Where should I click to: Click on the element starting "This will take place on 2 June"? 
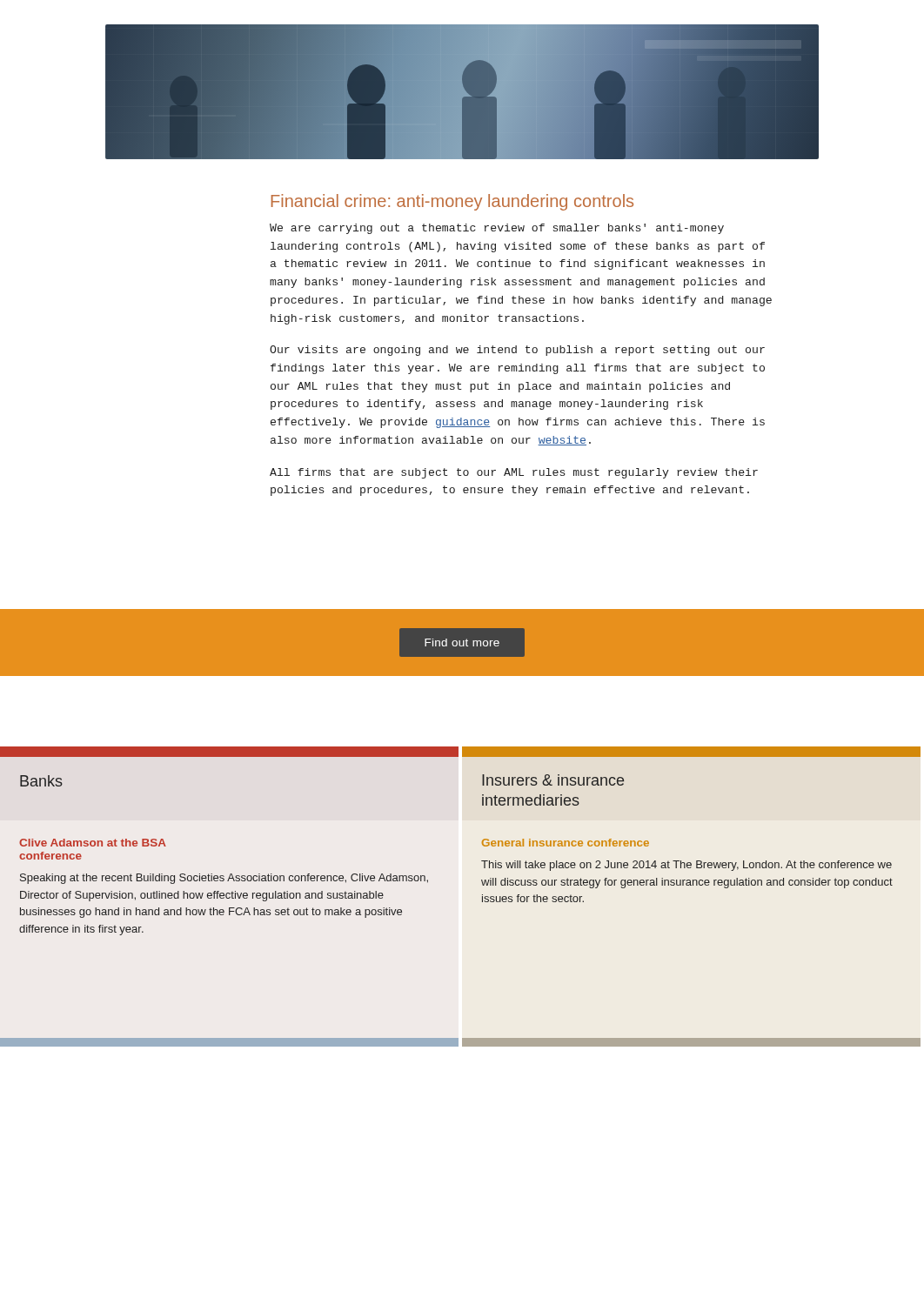687,881
